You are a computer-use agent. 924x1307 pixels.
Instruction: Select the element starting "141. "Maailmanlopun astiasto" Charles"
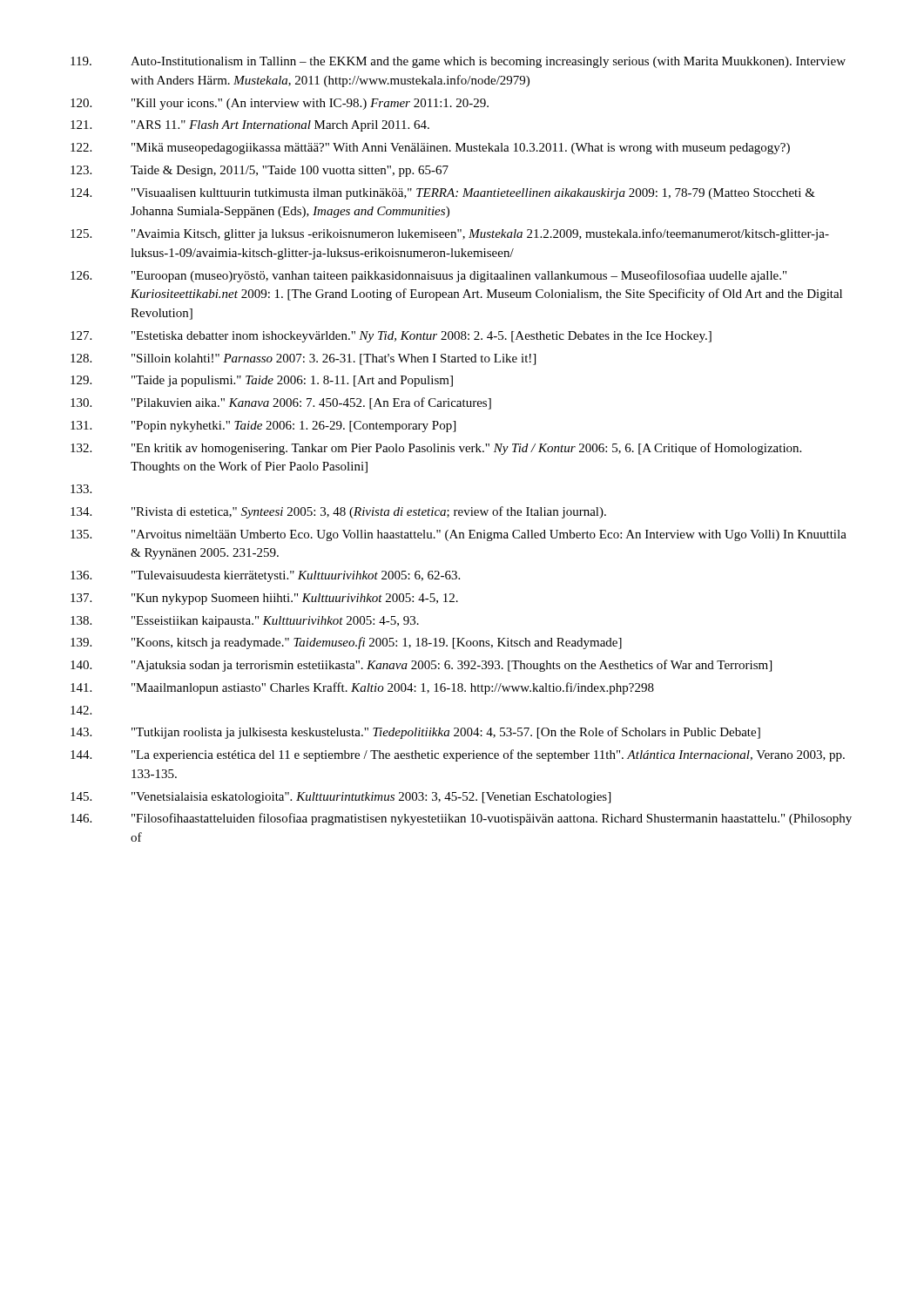[x=462, y=688]
